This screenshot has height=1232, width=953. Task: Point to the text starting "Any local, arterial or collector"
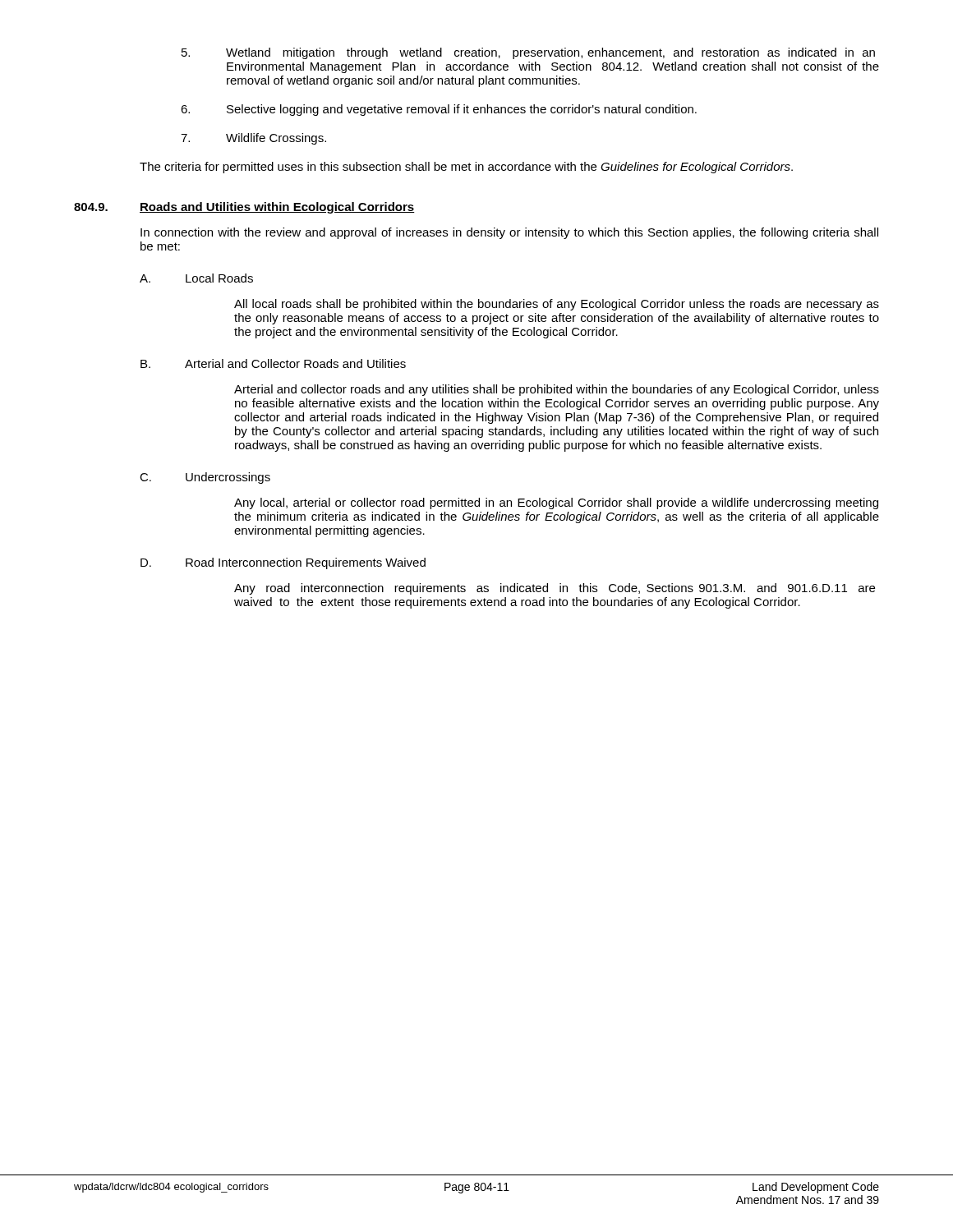557,516
